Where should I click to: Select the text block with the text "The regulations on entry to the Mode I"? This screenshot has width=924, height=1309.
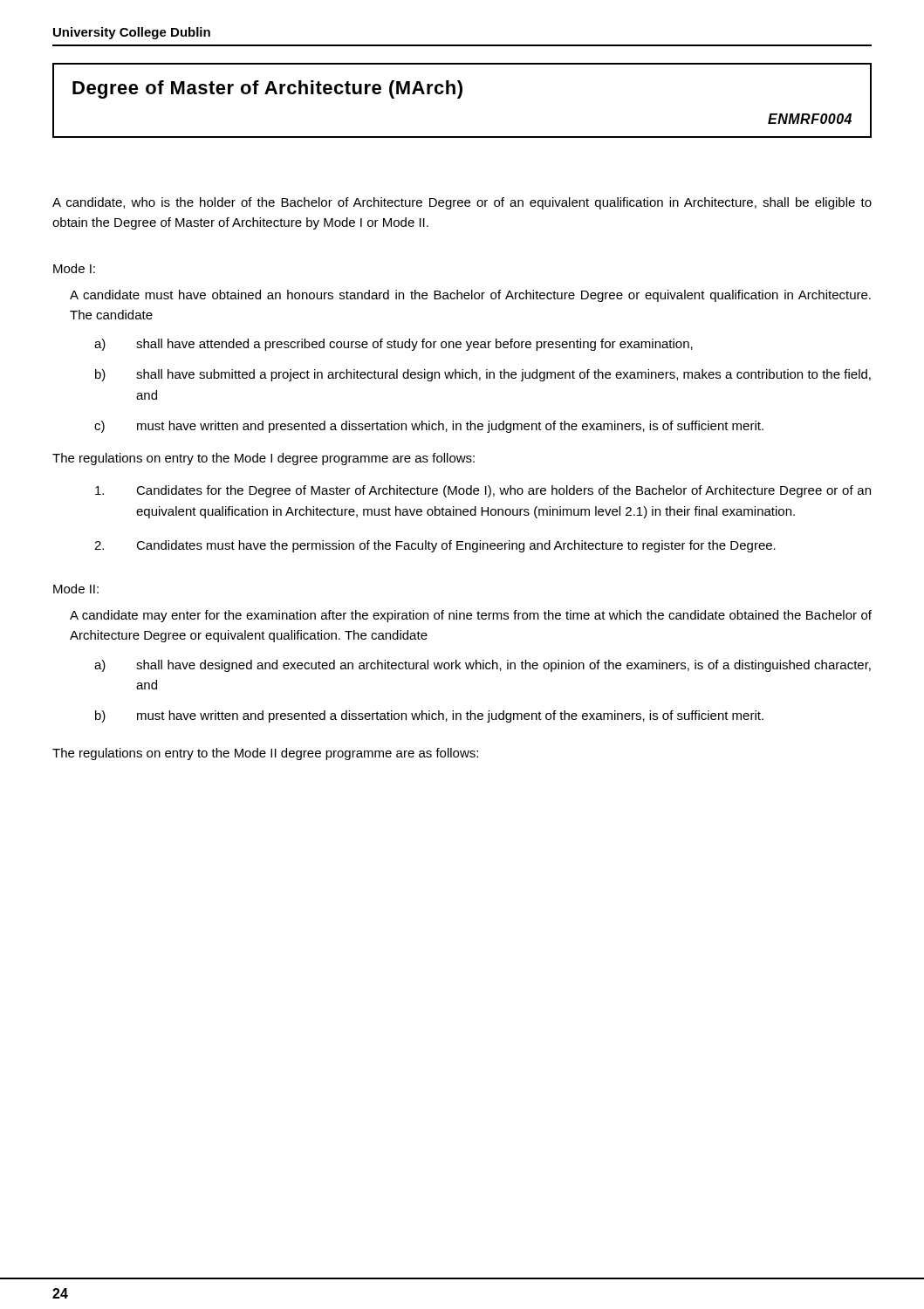tap(264, 458)
